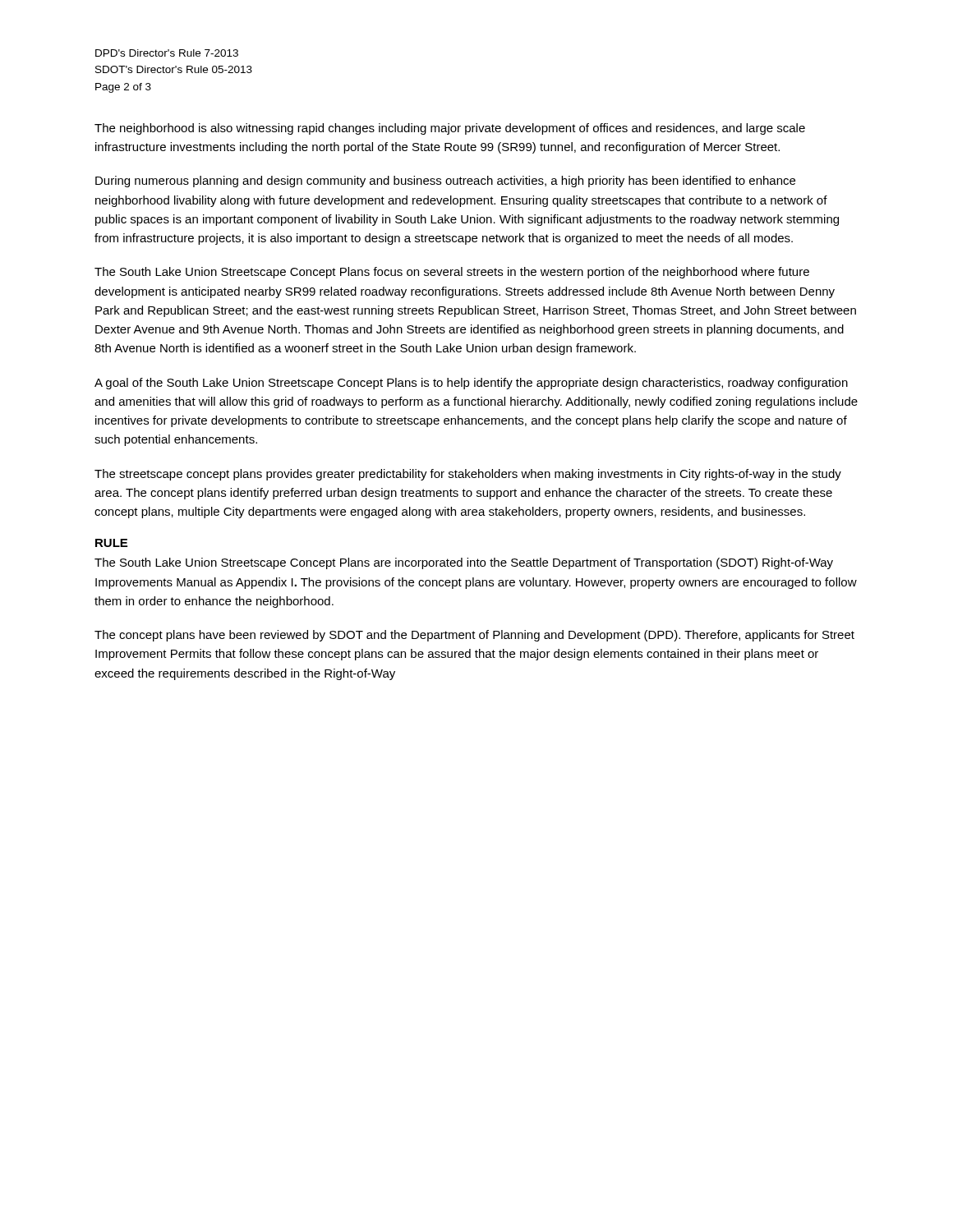Image resolution: width=953 pixels, height=1232 pixels.
Task: Find the text block that says "A goal of the South Lake"
Action: pyautogui.click(x=476, y=411)
